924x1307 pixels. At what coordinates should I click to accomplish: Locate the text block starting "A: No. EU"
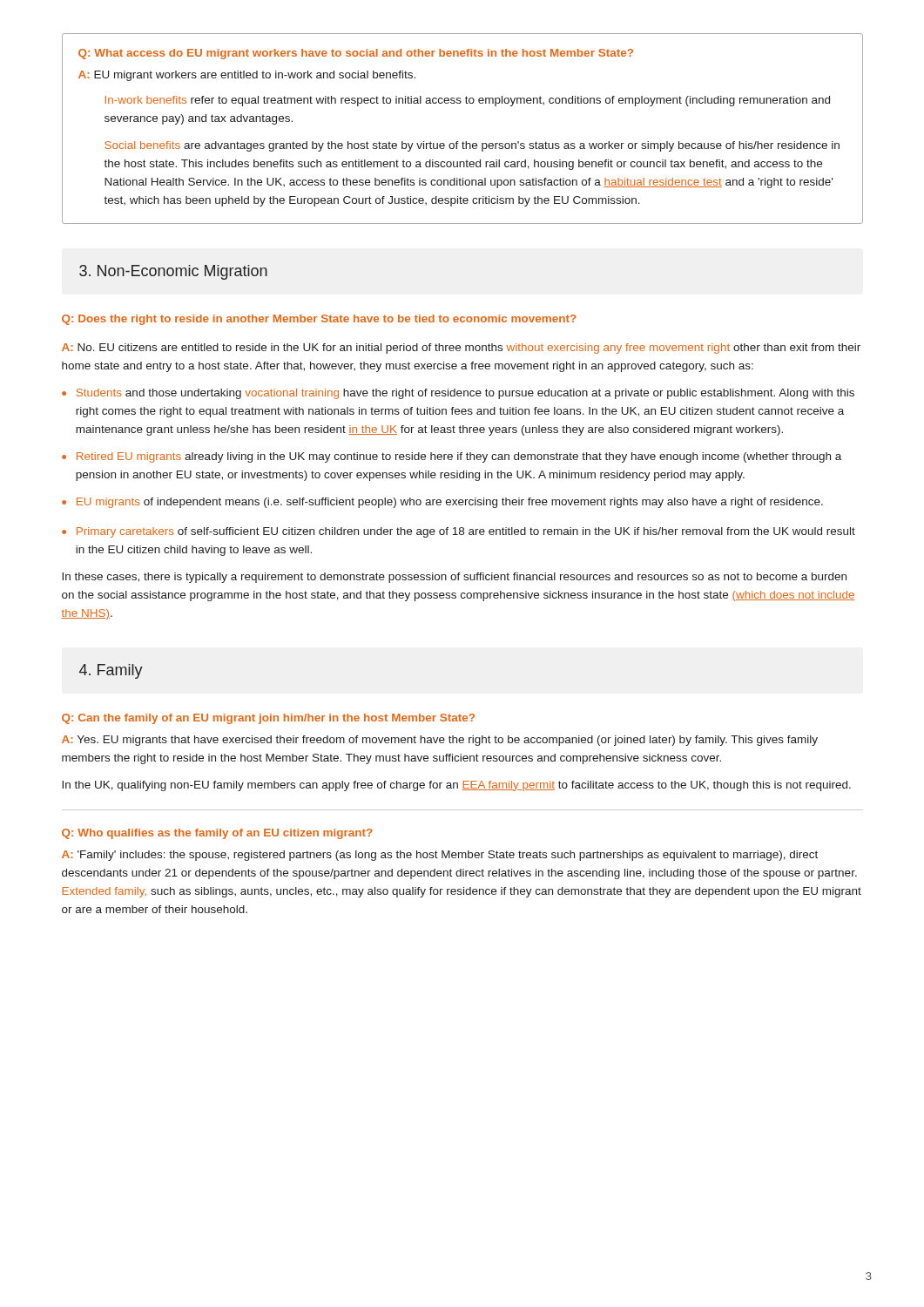point(461,357)
